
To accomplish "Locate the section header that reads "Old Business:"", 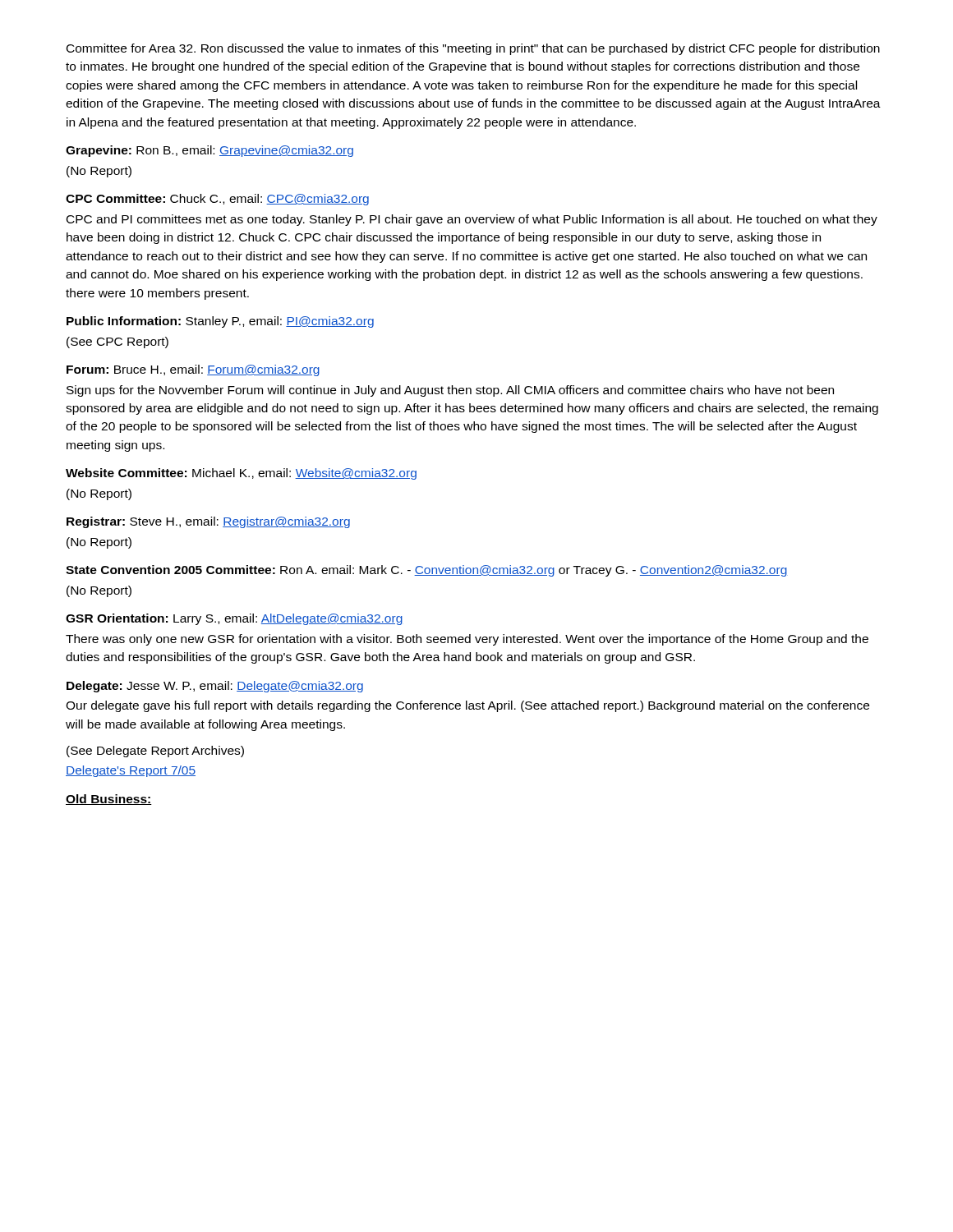I will (x=109, y=799).
